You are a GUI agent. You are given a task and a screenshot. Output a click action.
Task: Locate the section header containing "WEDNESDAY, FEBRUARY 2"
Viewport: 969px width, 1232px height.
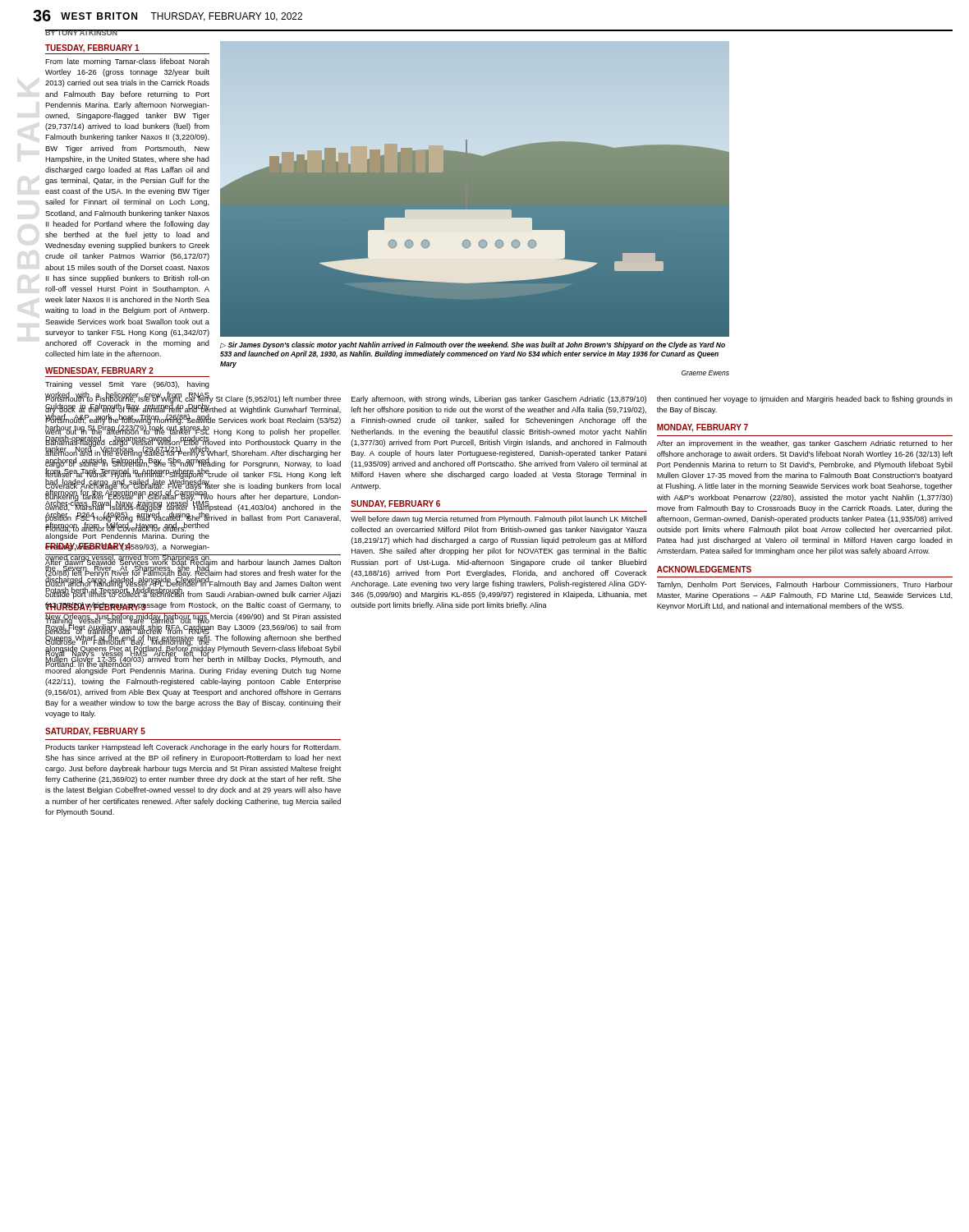point(99,371)
